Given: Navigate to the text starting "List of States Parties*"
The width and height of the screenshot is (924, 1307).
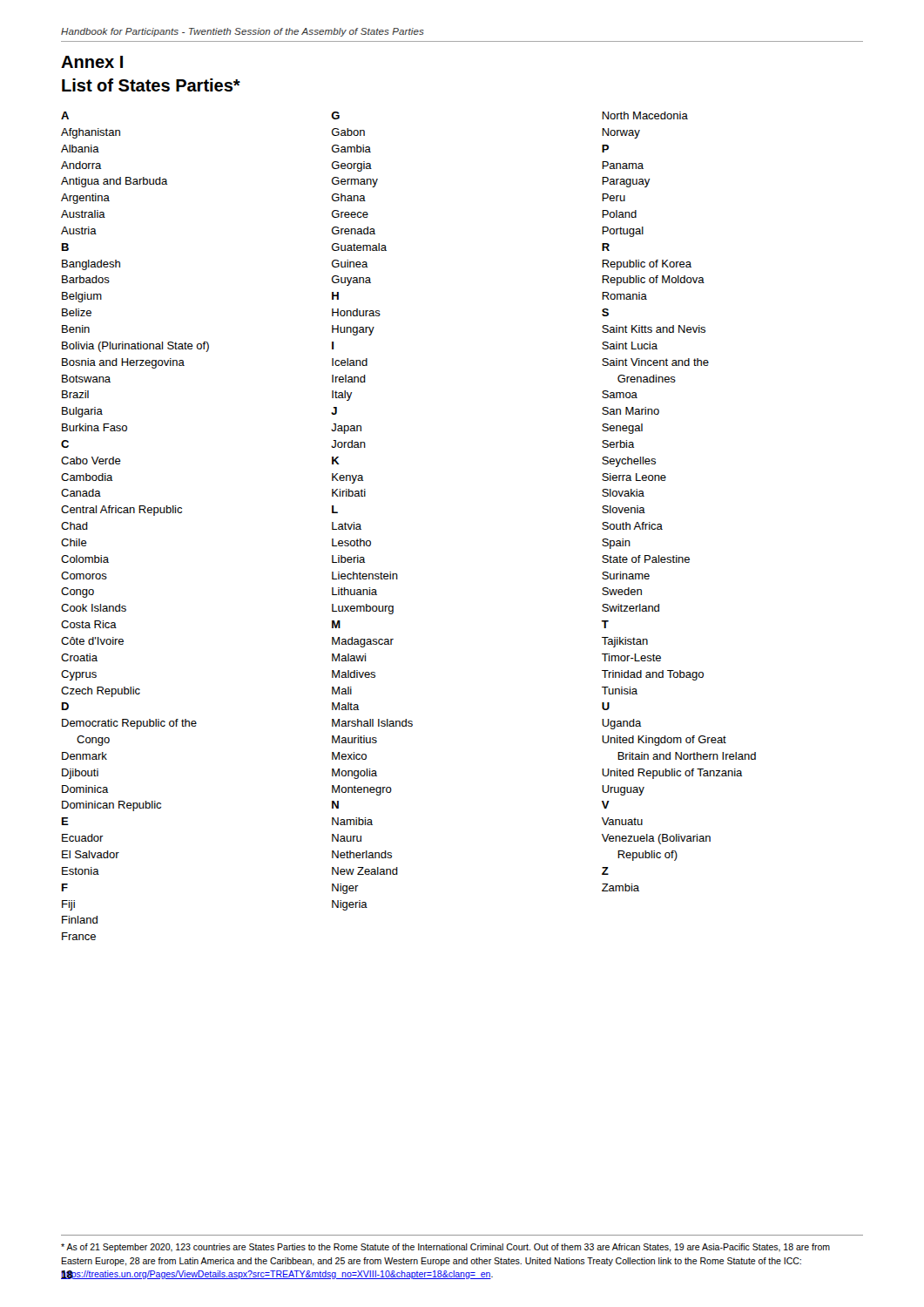Looking at the screenshot, I should click(x=151, y=85).
